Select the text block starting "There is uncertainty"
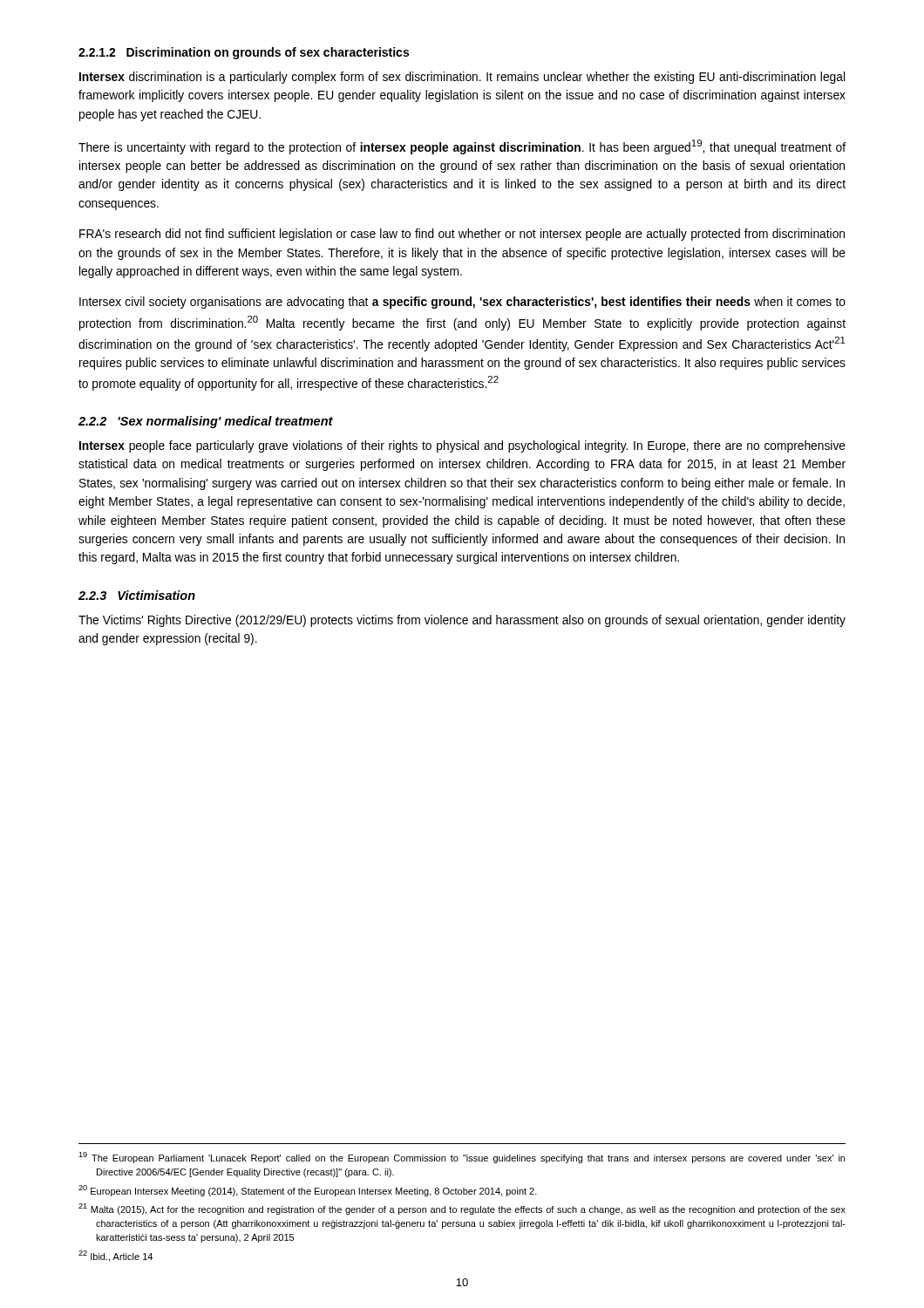924x1308 pixels. [x=462, y=174]
